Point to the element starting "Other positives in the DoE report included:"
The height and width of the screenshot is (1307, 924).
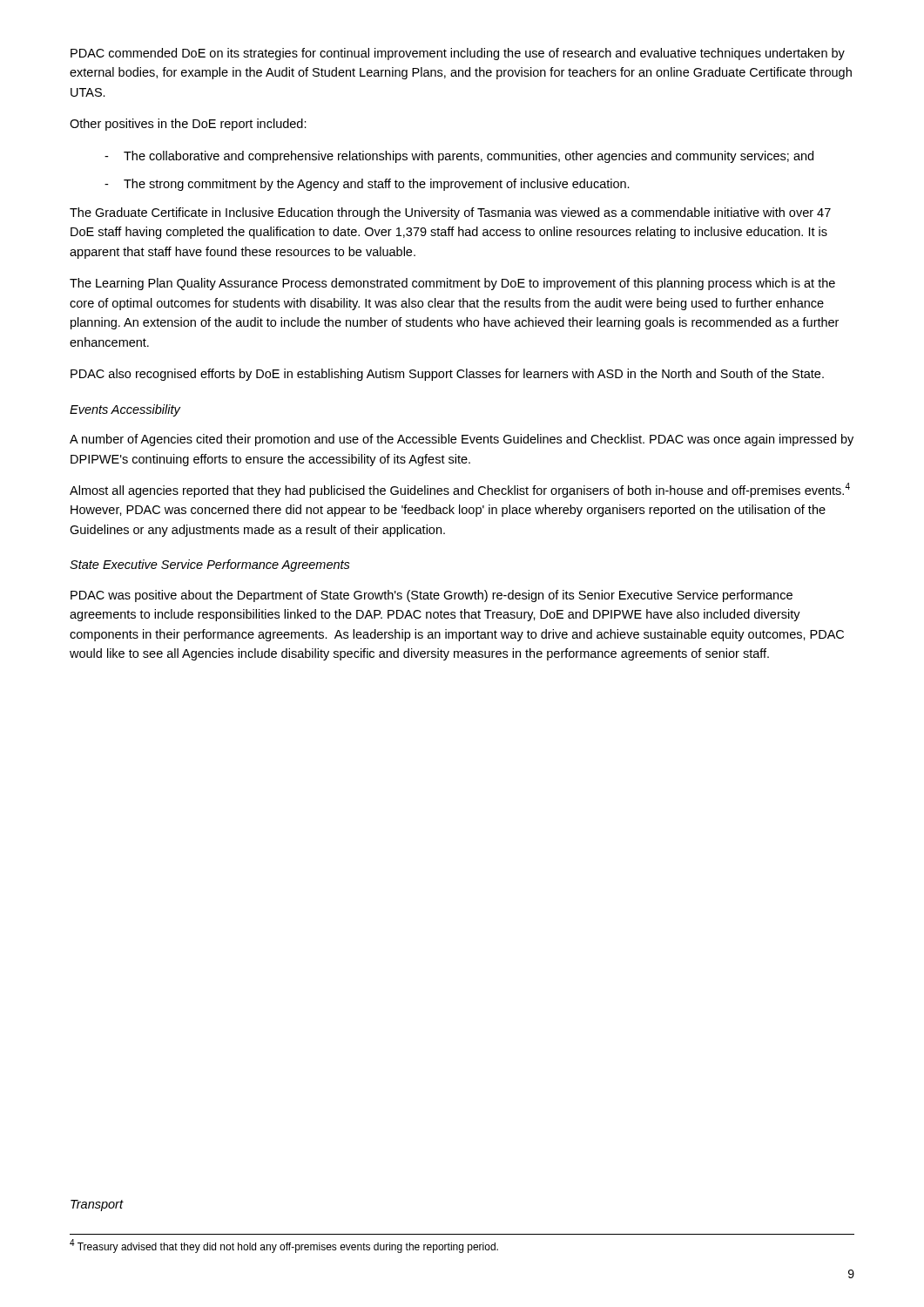pyautogui.click(x=188, y=124)
